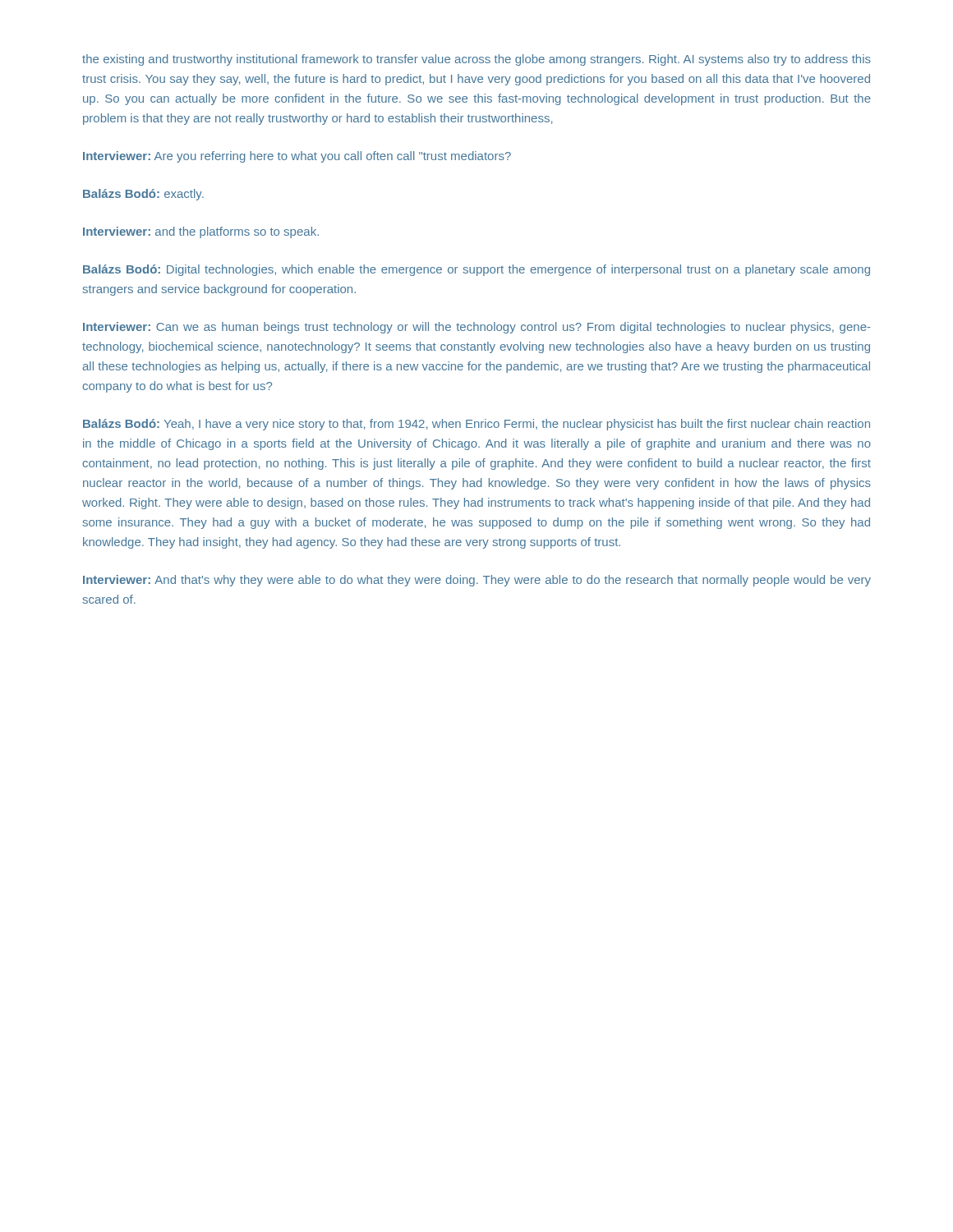Where is the passage that starts "Interviewer: Can we"?
This screenshot has width=953, height=1232.
(x=476, y=356)
